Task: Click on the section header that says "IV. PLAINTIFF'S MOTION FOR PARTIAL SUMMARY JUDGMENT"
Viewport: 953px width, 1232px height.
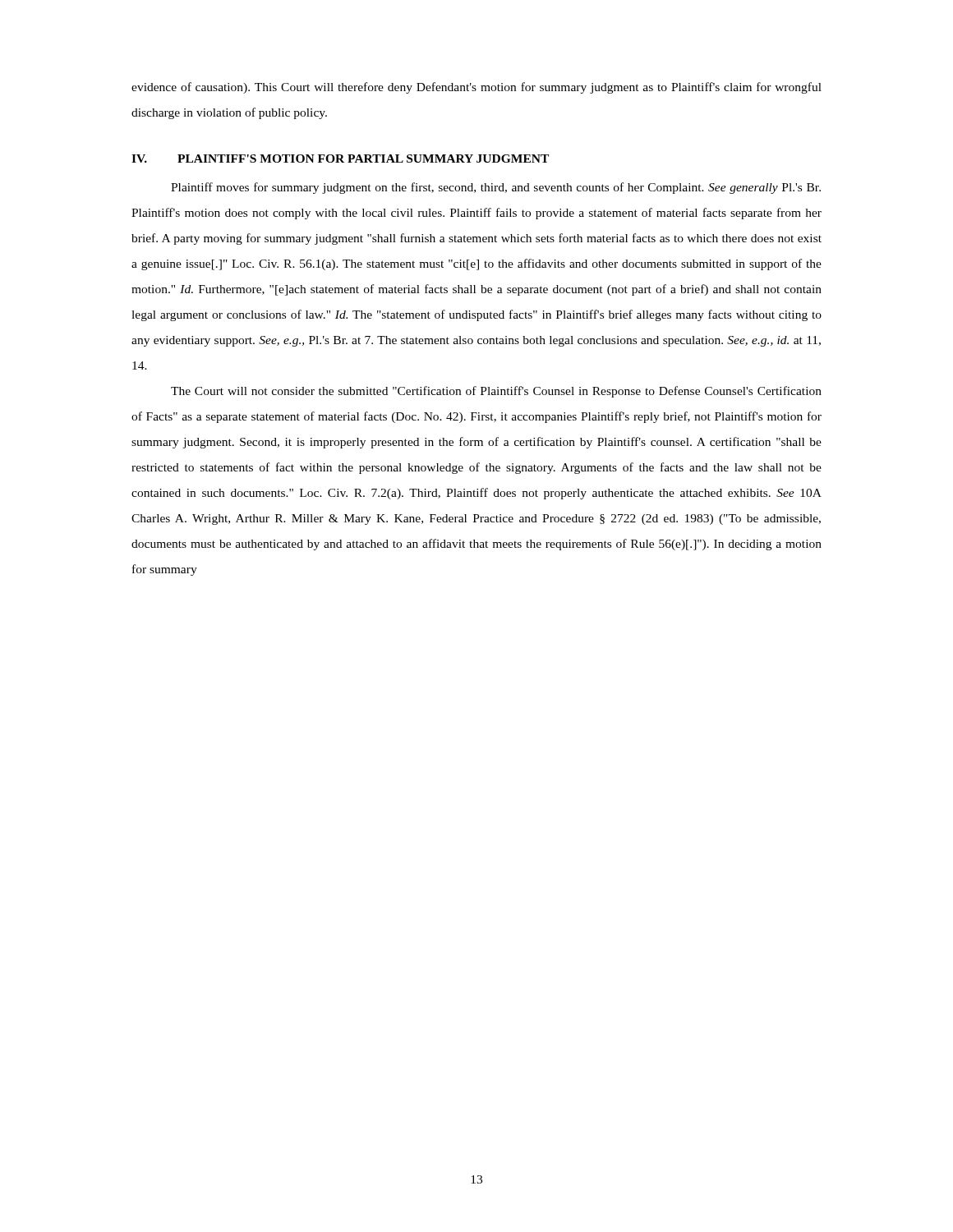Action: 340,159
